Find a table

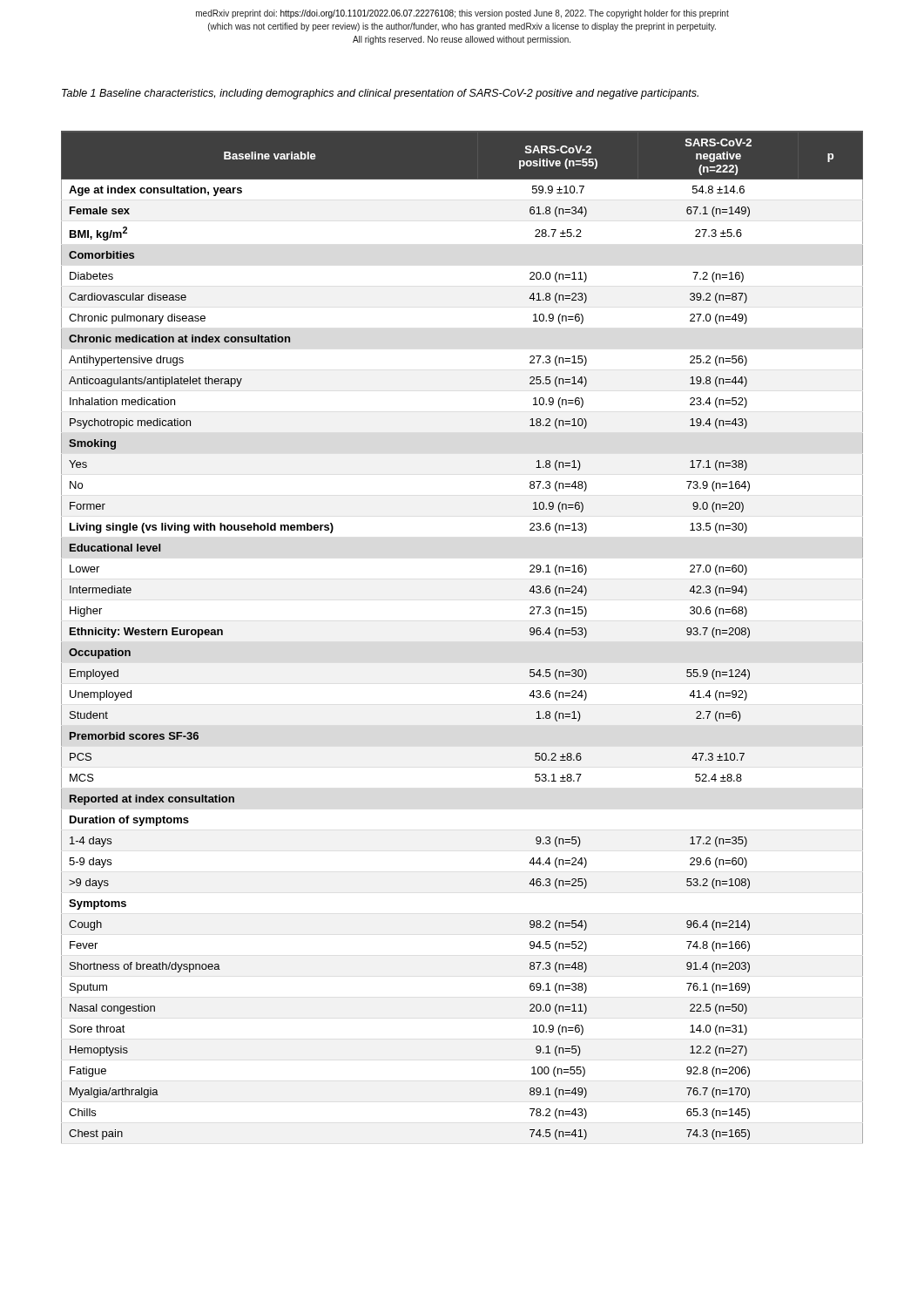(x=462, y=638)
